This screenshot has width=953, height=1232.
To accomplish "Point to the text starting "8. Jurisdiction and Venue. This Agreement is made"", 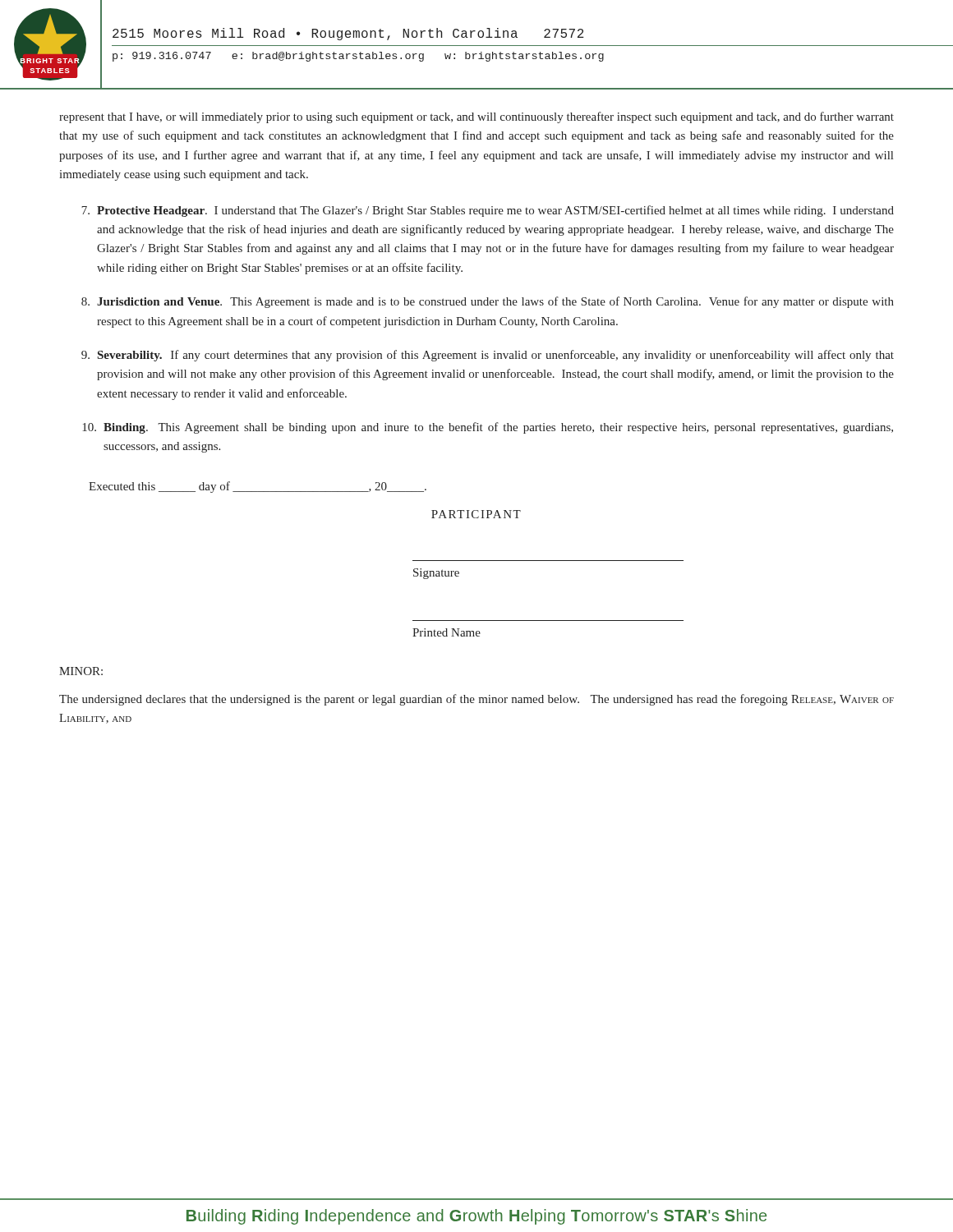I will pos(476,312).
